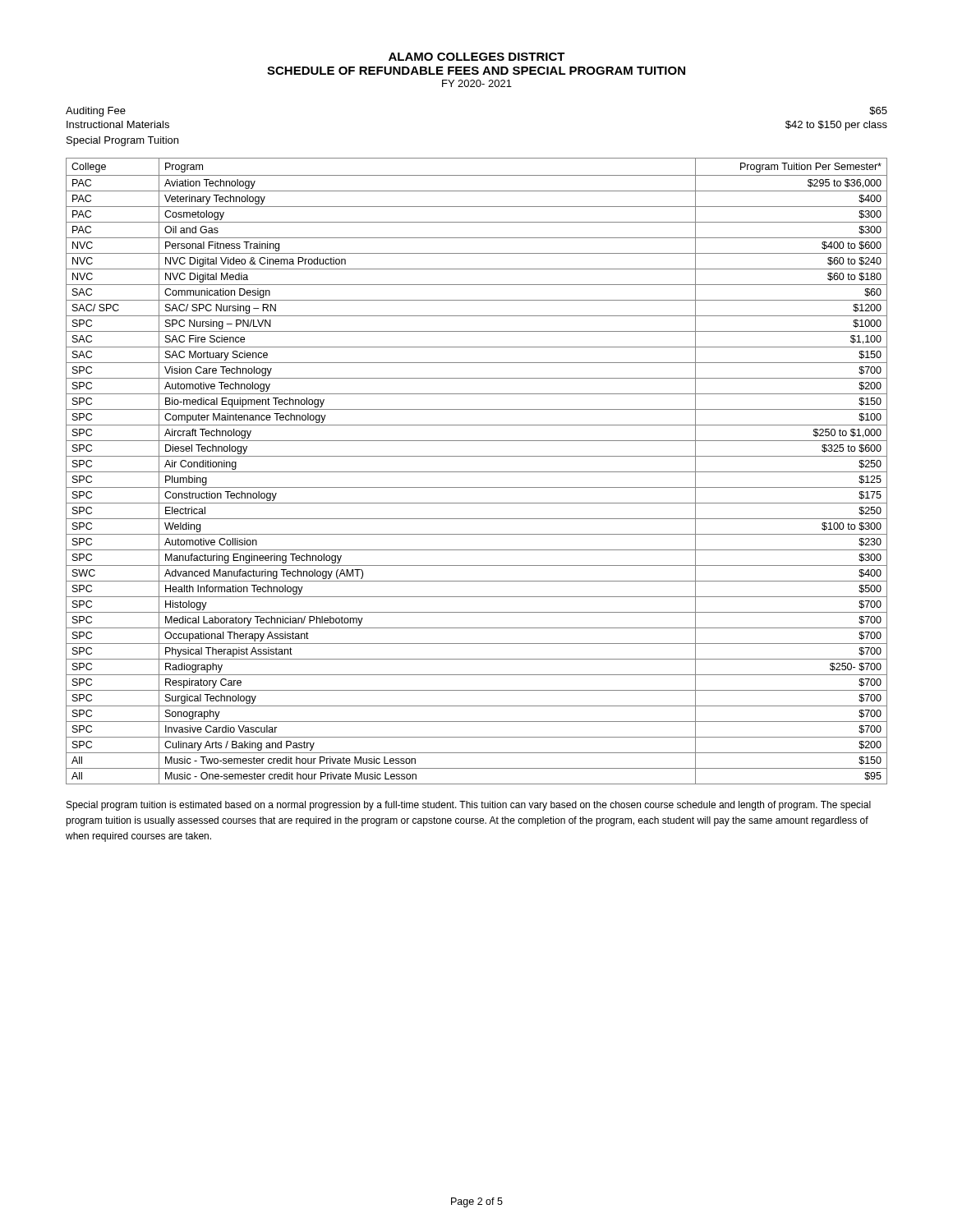
Task: Click the table
Action: 476,471
